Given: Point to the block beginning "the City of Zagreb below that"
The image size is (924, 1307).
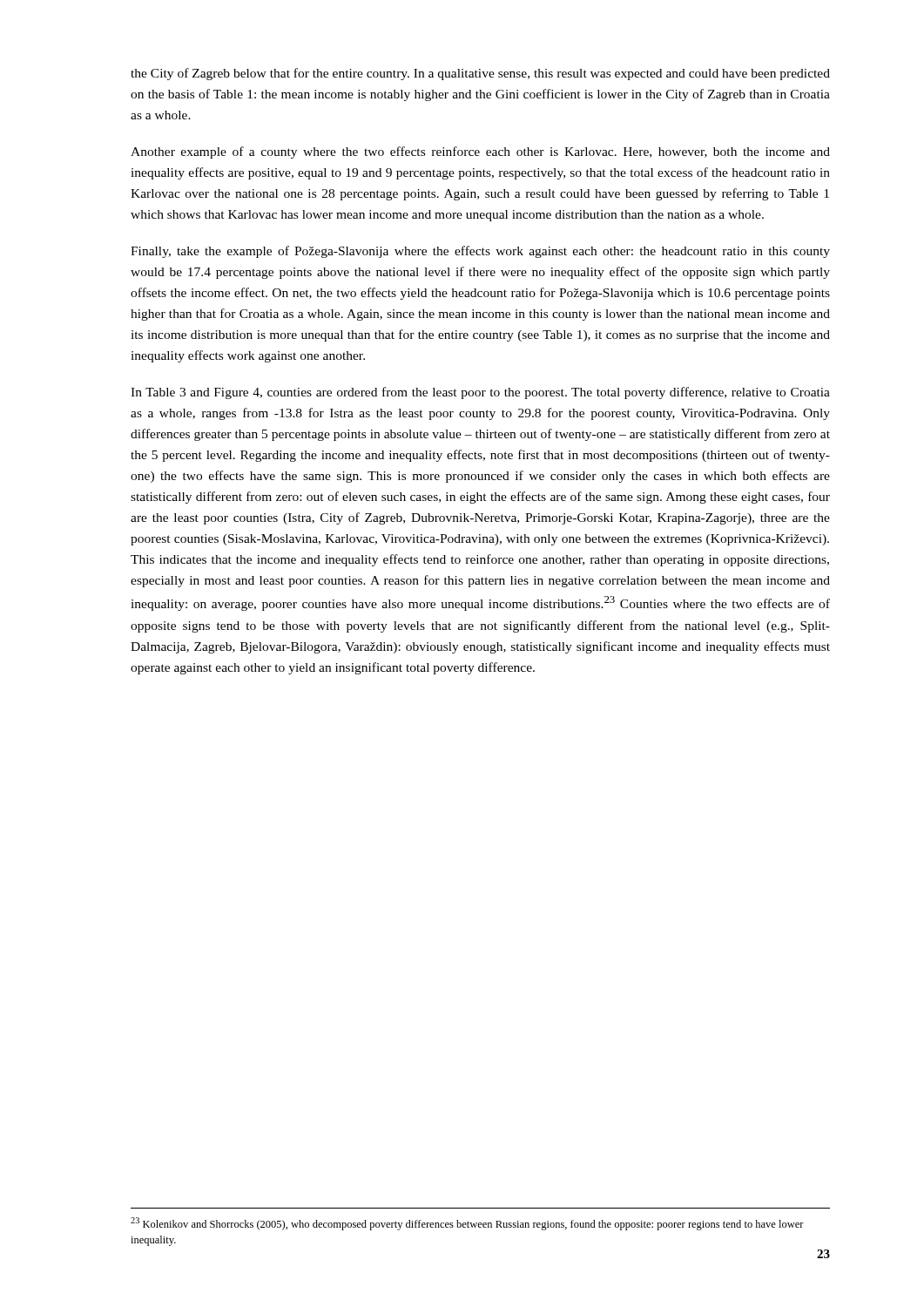Looking at the screenshot, I should click(480, 94).
